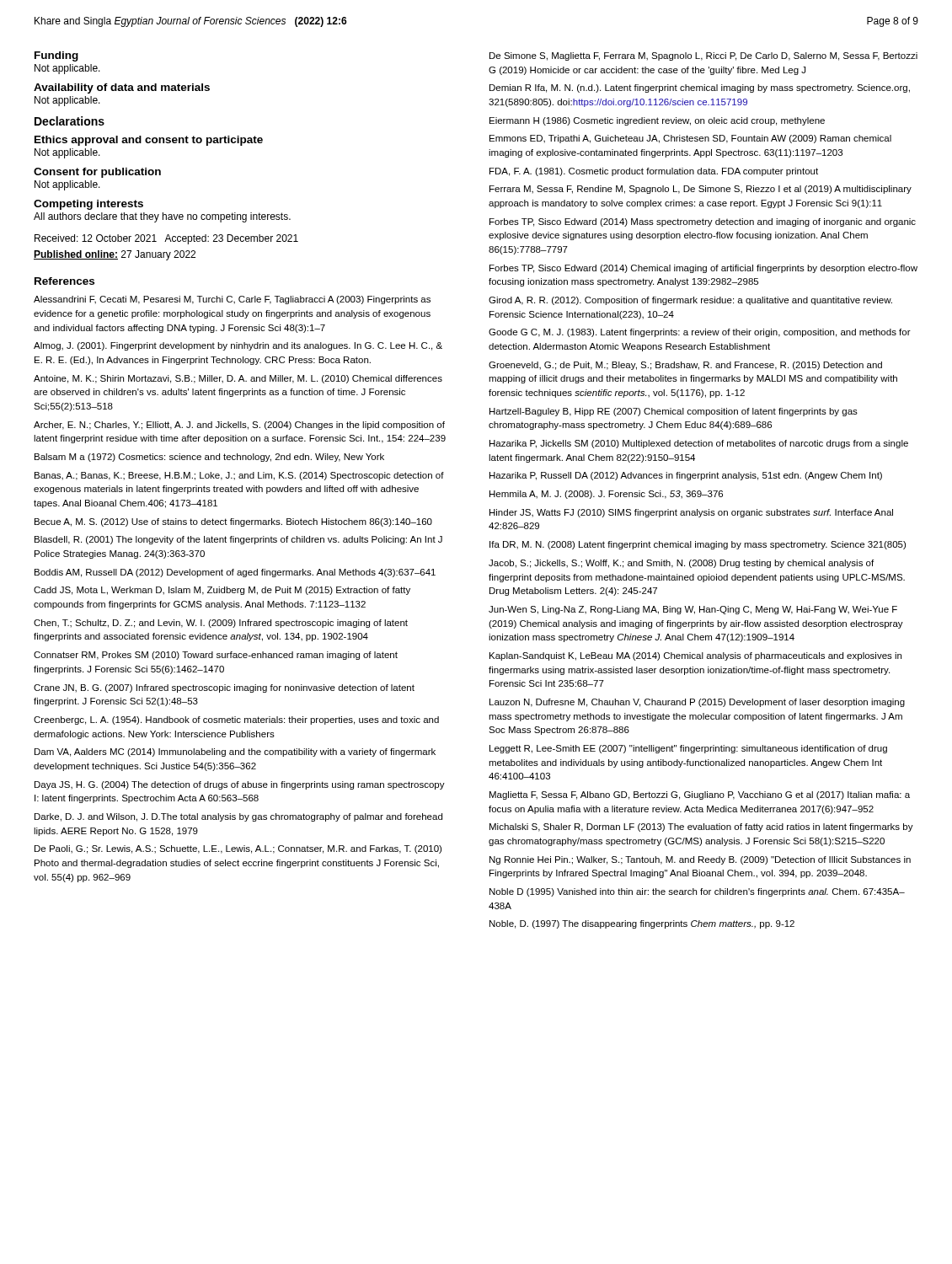Click on the list item with the text "Goode G C, M. J. (1983). Latent fingerprints:"
Image resolution: width=952 pixels, height=1264 pixels.
699,339
